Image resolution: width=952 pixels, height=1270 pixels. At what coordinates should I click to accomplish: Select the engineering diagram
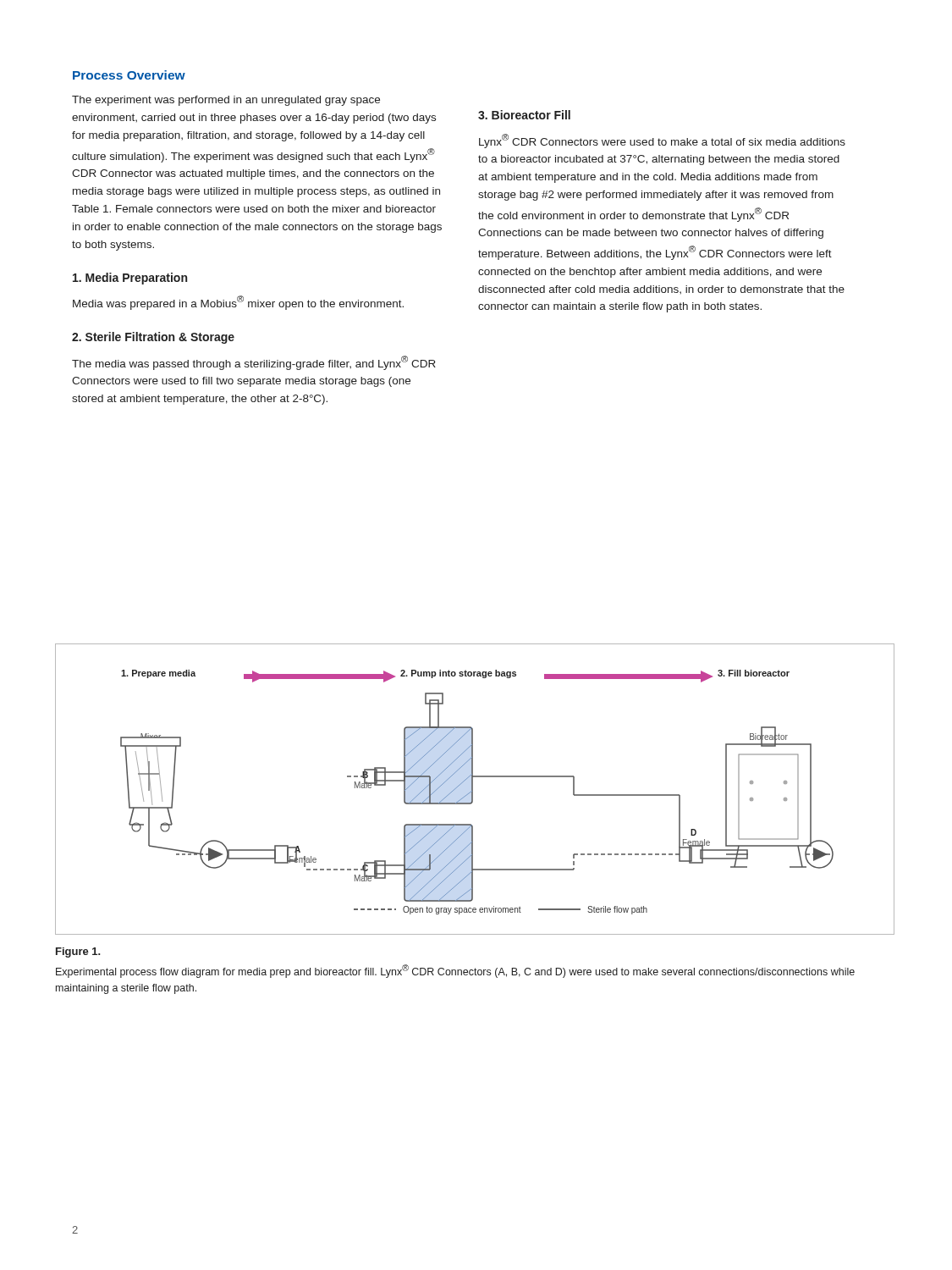[475, 789]
